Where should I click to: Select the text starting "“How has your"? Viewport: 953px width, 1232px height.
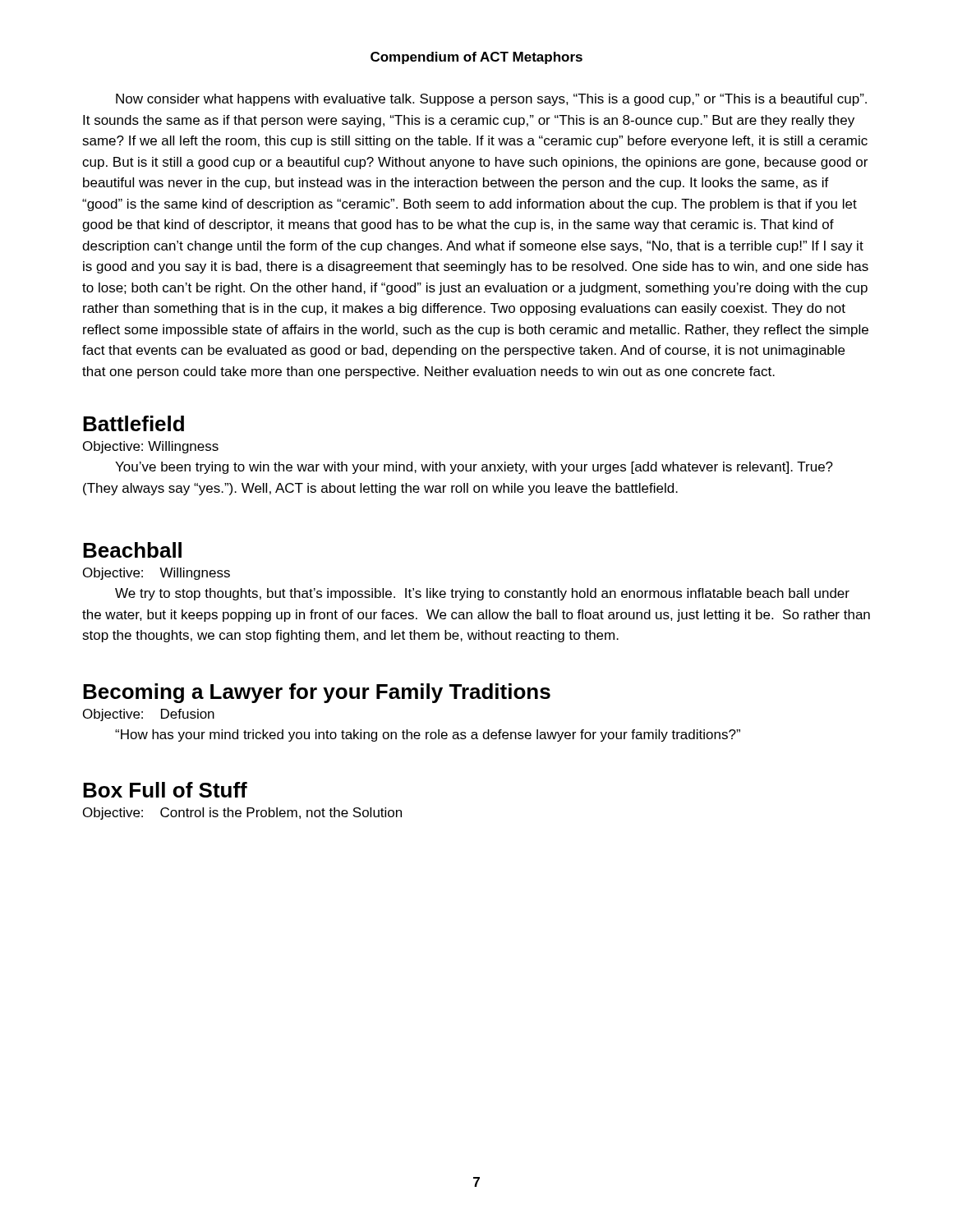tap(428, 734)
